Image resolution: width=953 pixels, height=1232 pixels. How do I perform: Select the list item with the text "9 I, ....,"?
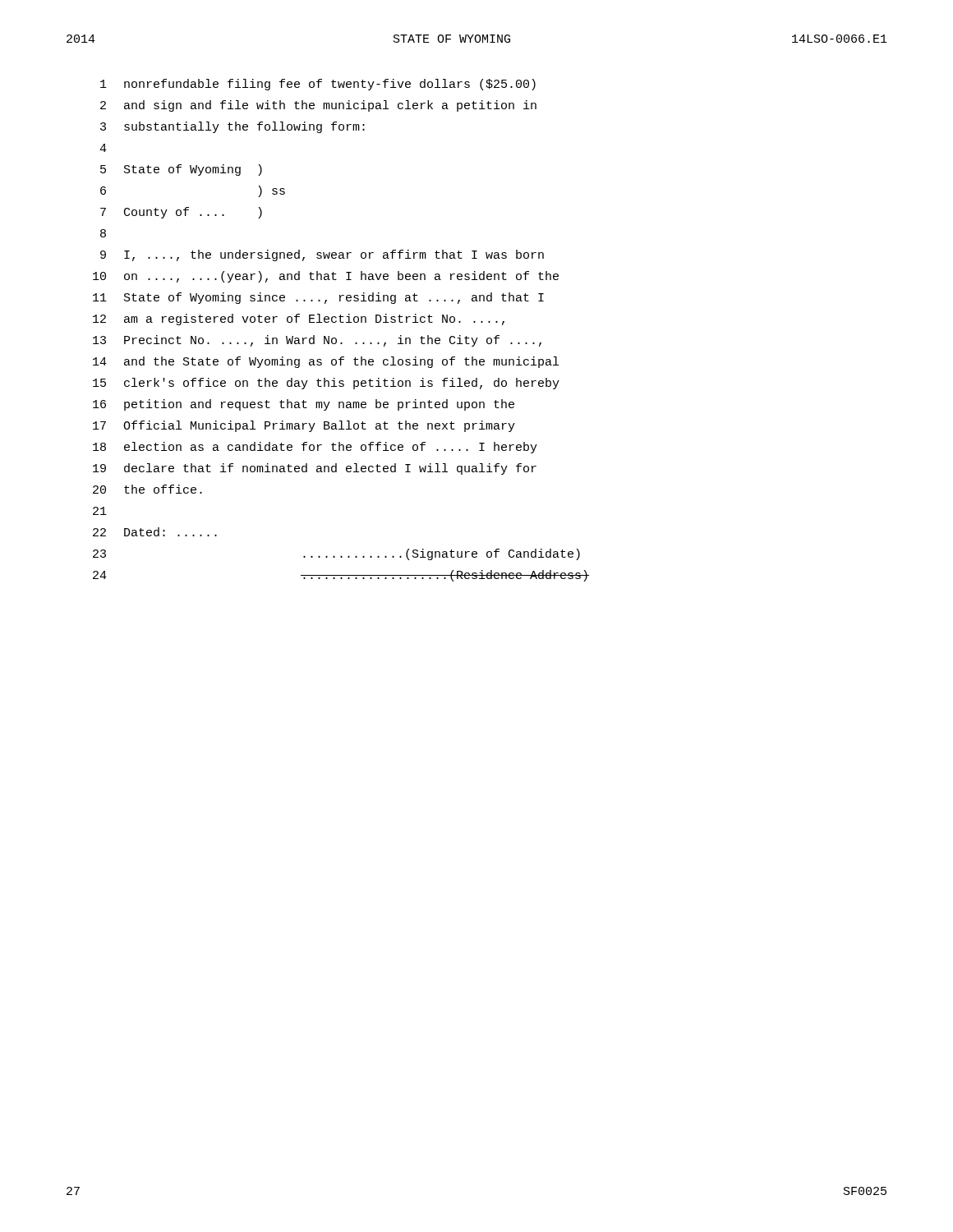click(476, 256)
